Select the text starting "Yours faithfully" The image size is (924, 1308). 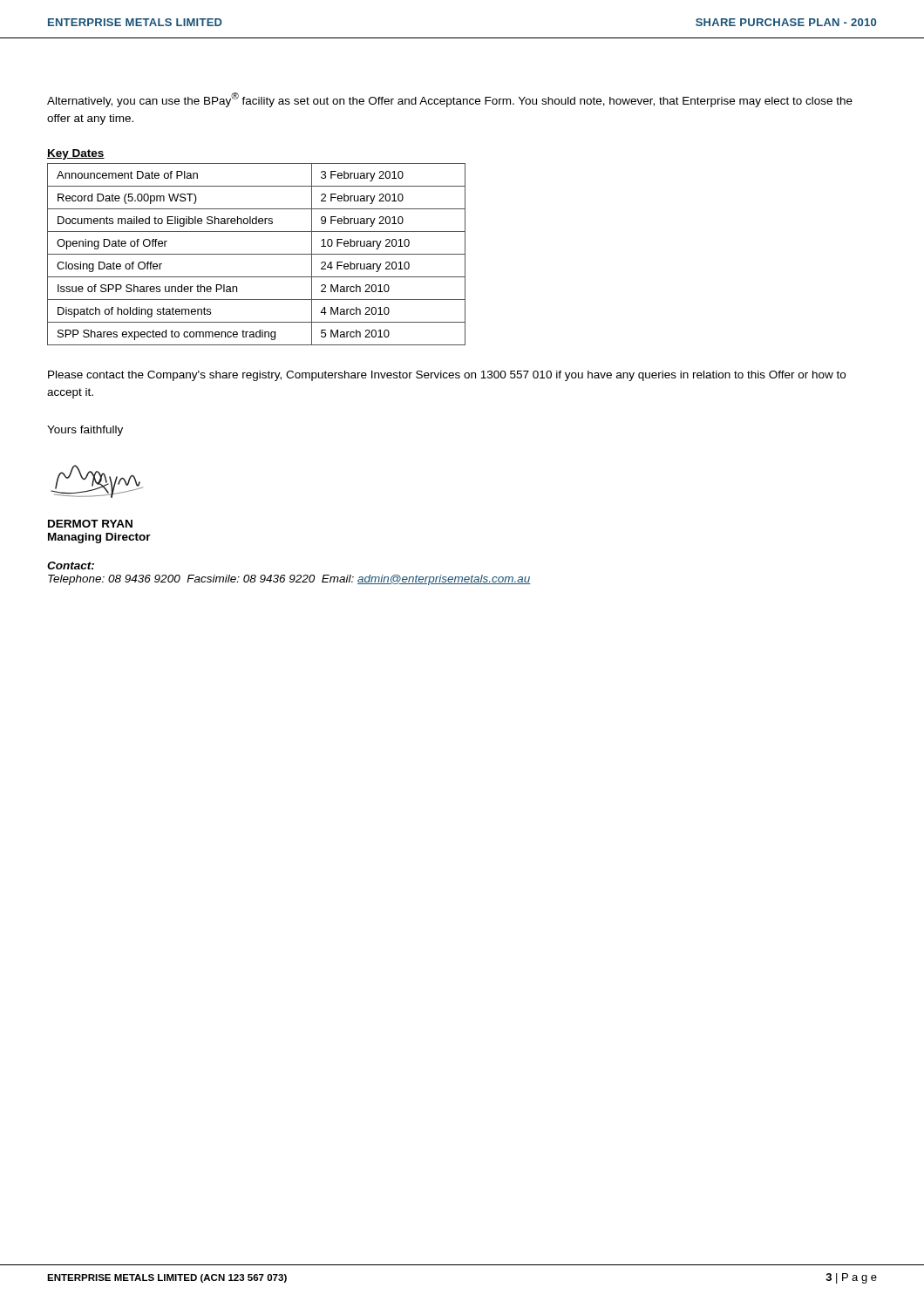(x=85, y=429)
